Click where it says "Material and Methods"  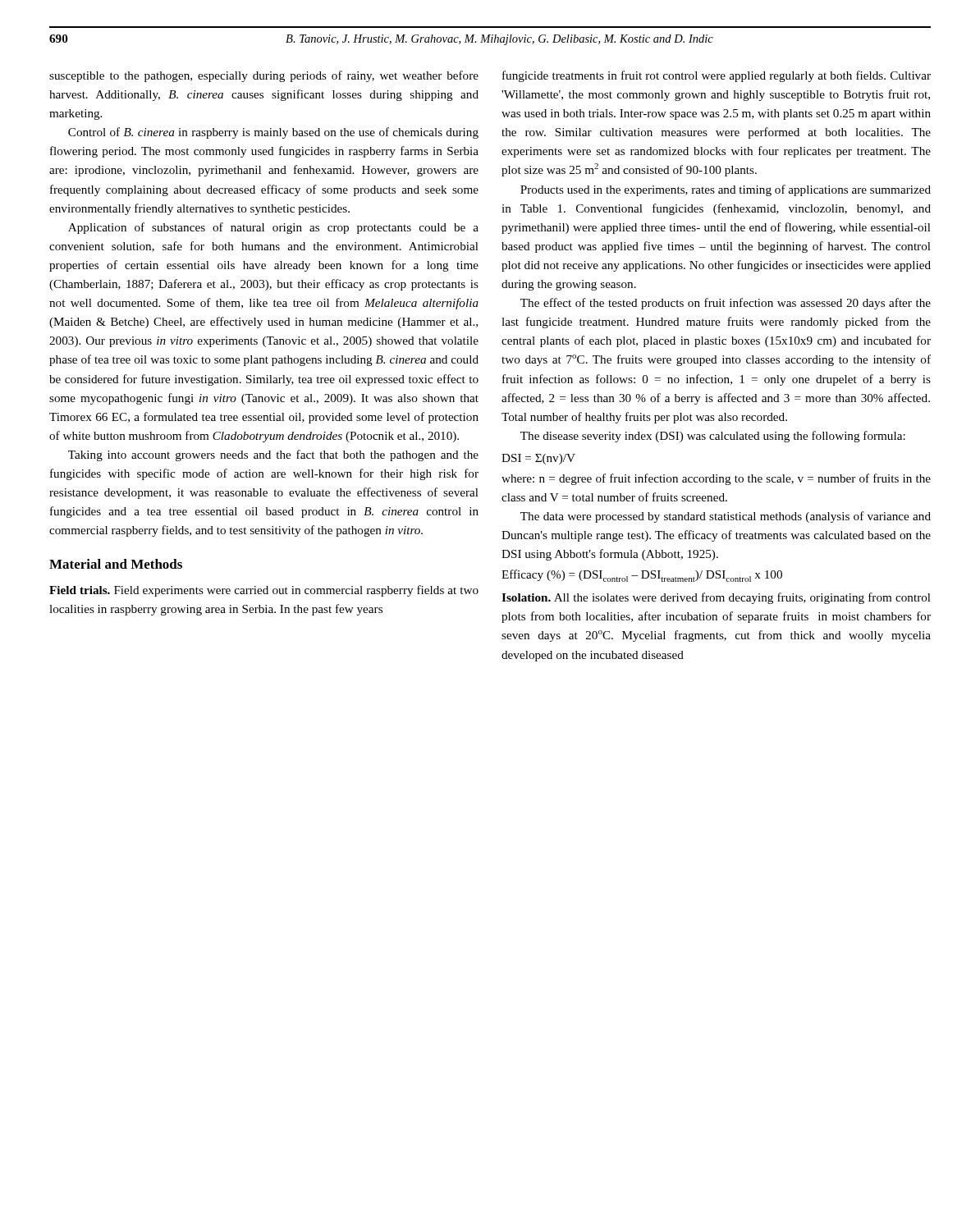(116, 564)
